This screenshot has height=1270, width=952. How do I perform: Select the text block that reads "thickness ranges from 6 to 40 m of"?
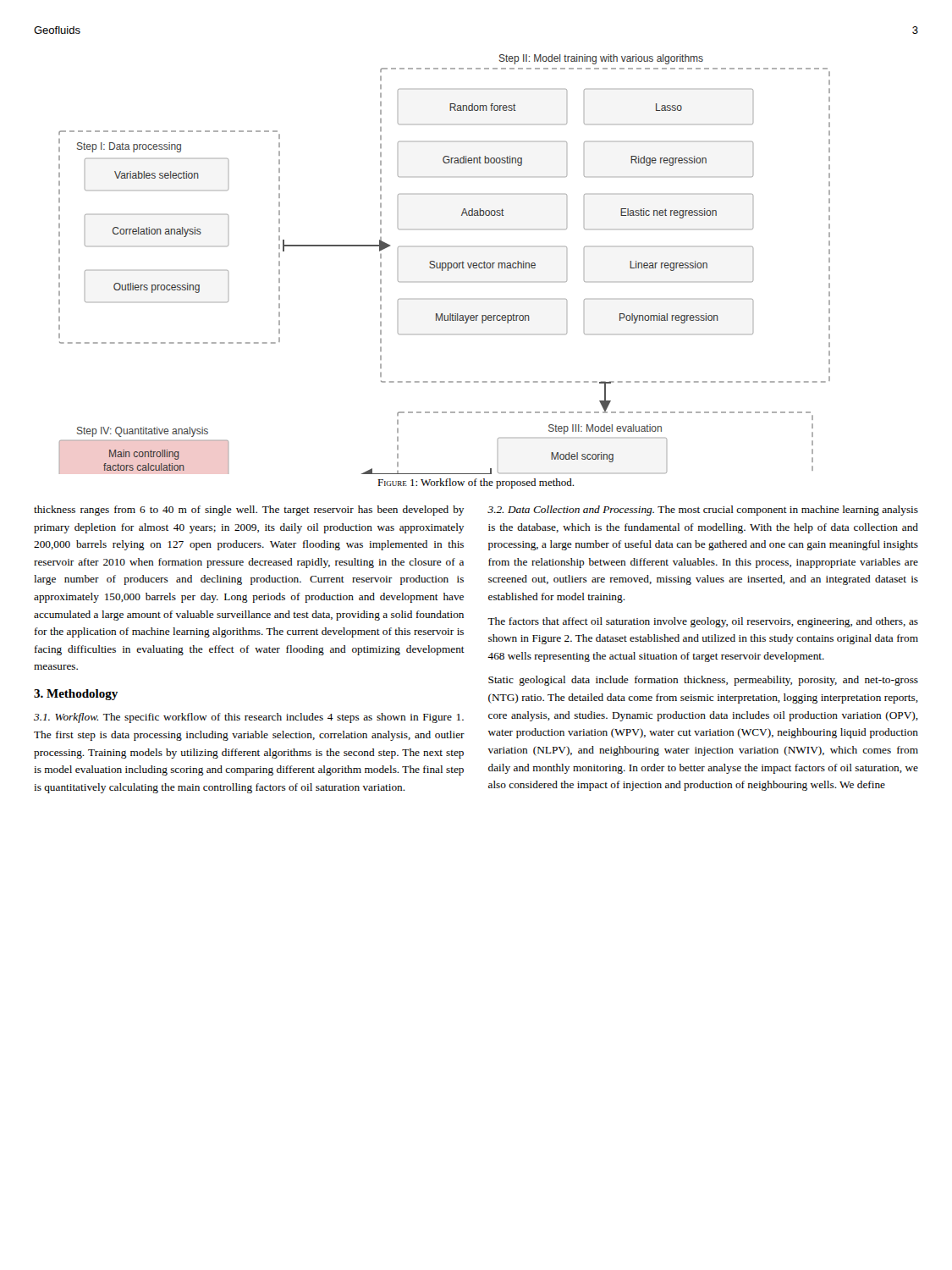[249, 589]
